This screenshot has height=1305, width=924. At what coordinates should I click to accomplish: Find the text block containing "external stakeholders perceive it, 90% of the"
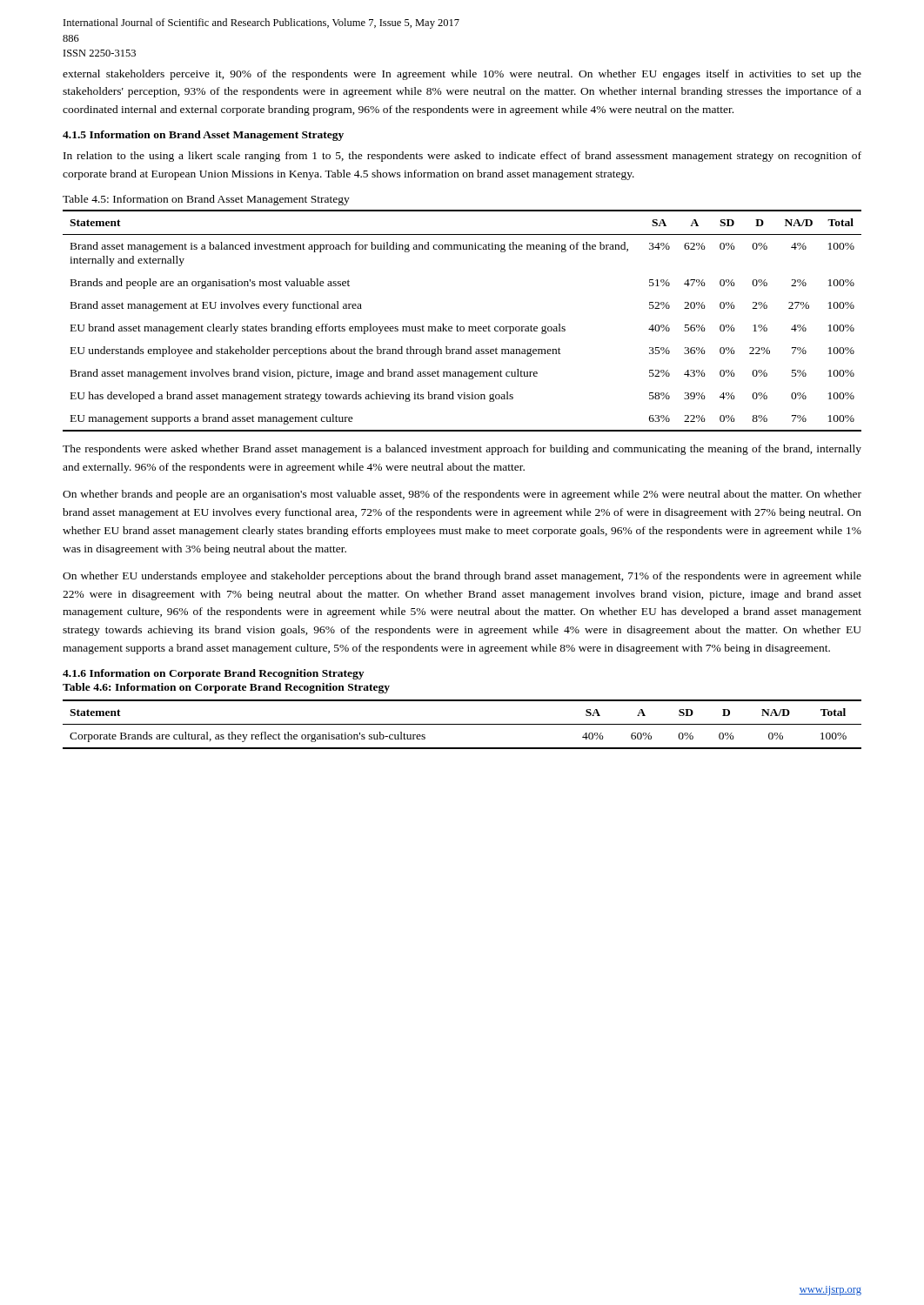coord(462,91)
